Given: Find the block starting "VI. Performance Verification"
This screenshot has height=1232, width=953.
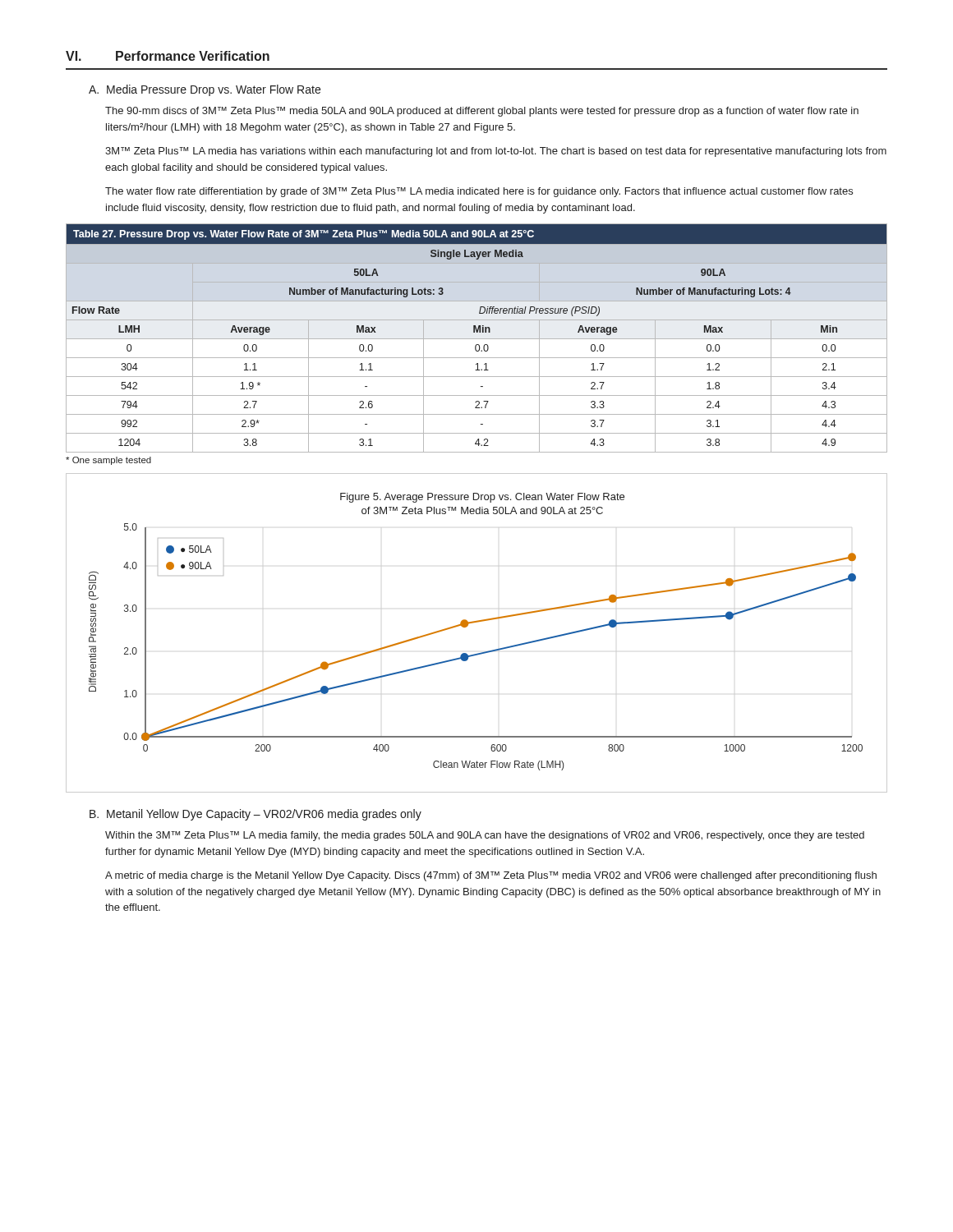Looking at the screenshot, I should [168, 57].
